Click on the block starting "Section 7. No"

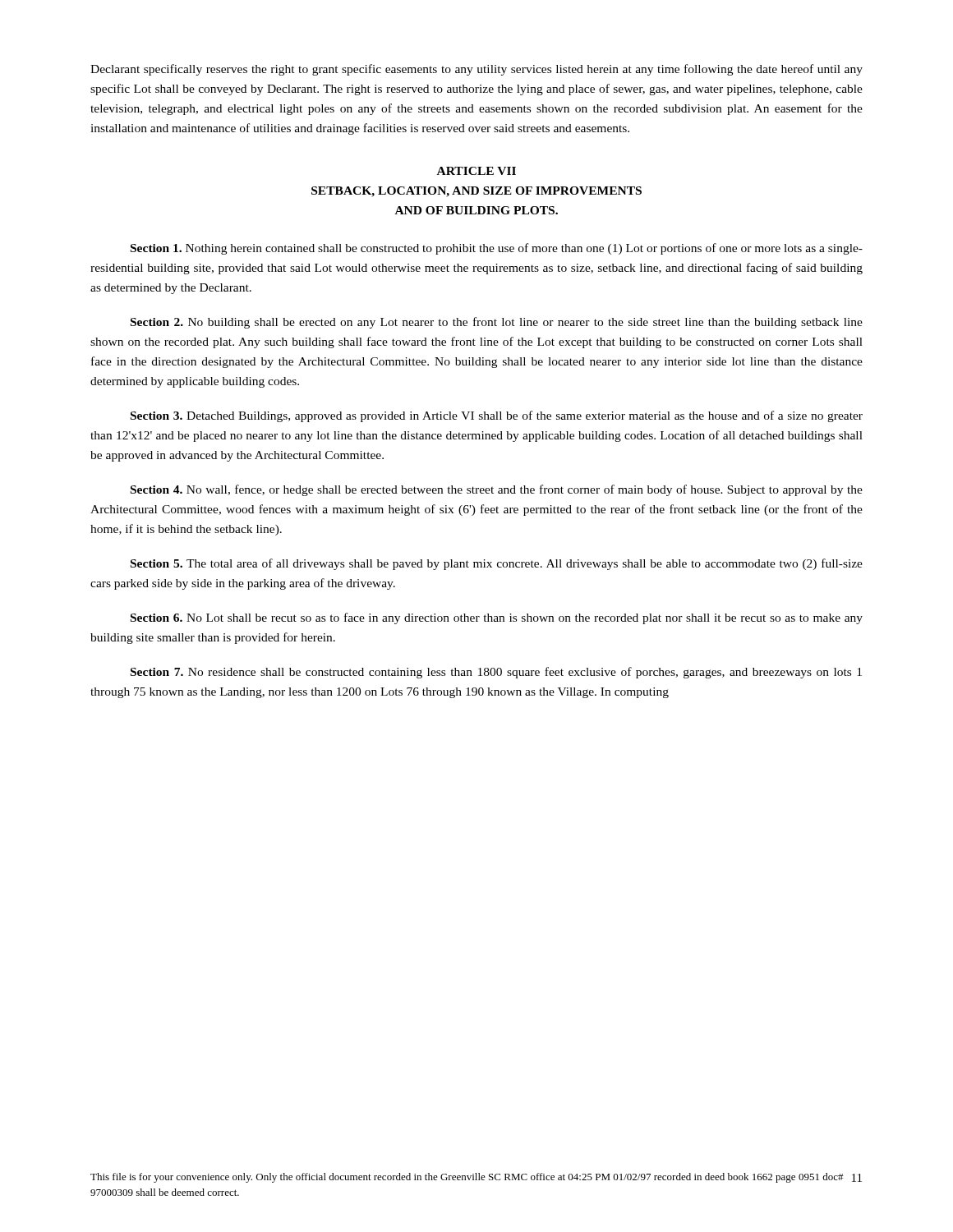(x=476, y=682)
